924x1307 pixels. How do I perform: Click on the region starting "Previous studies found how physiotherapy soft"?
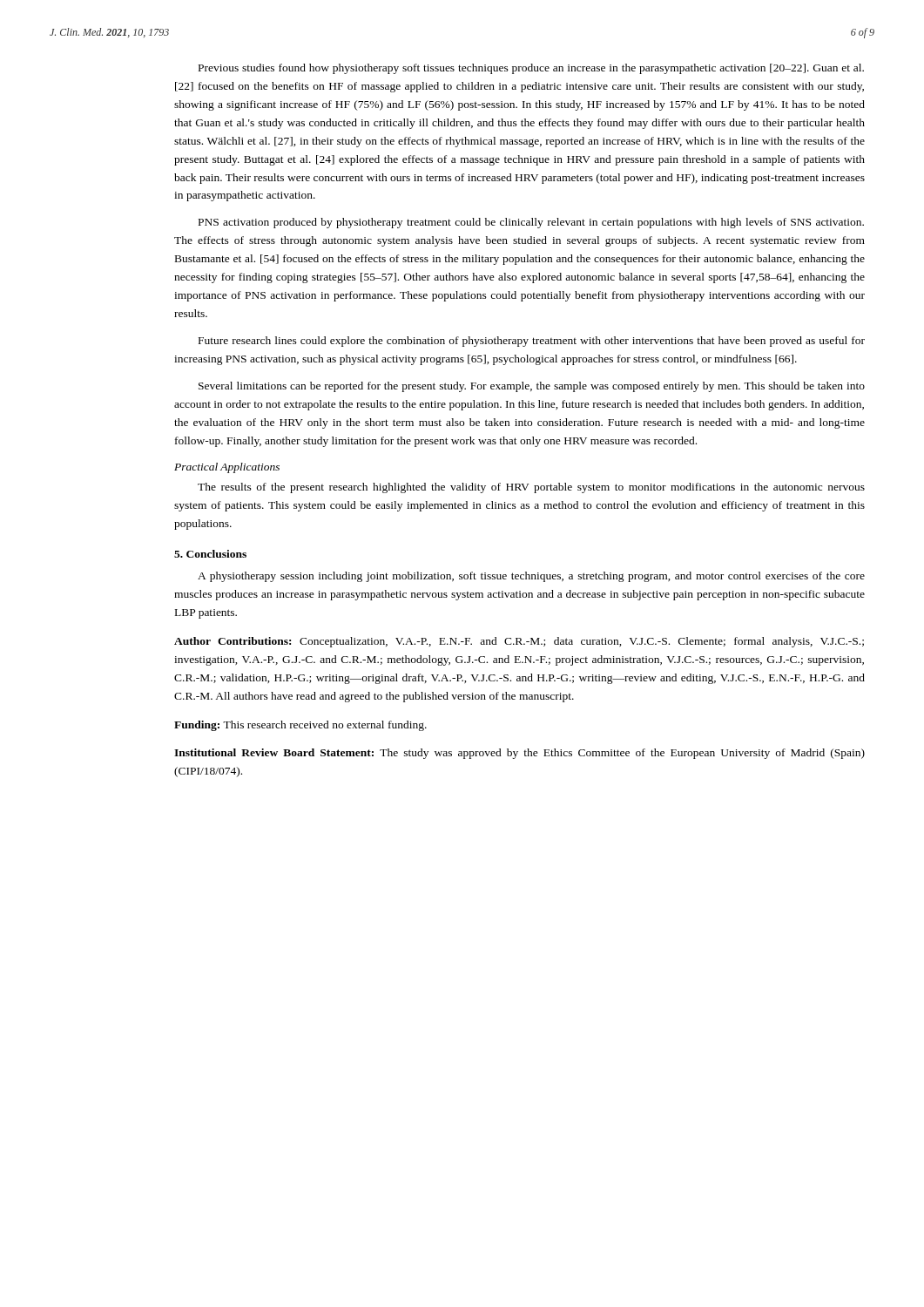coord(519,132)
